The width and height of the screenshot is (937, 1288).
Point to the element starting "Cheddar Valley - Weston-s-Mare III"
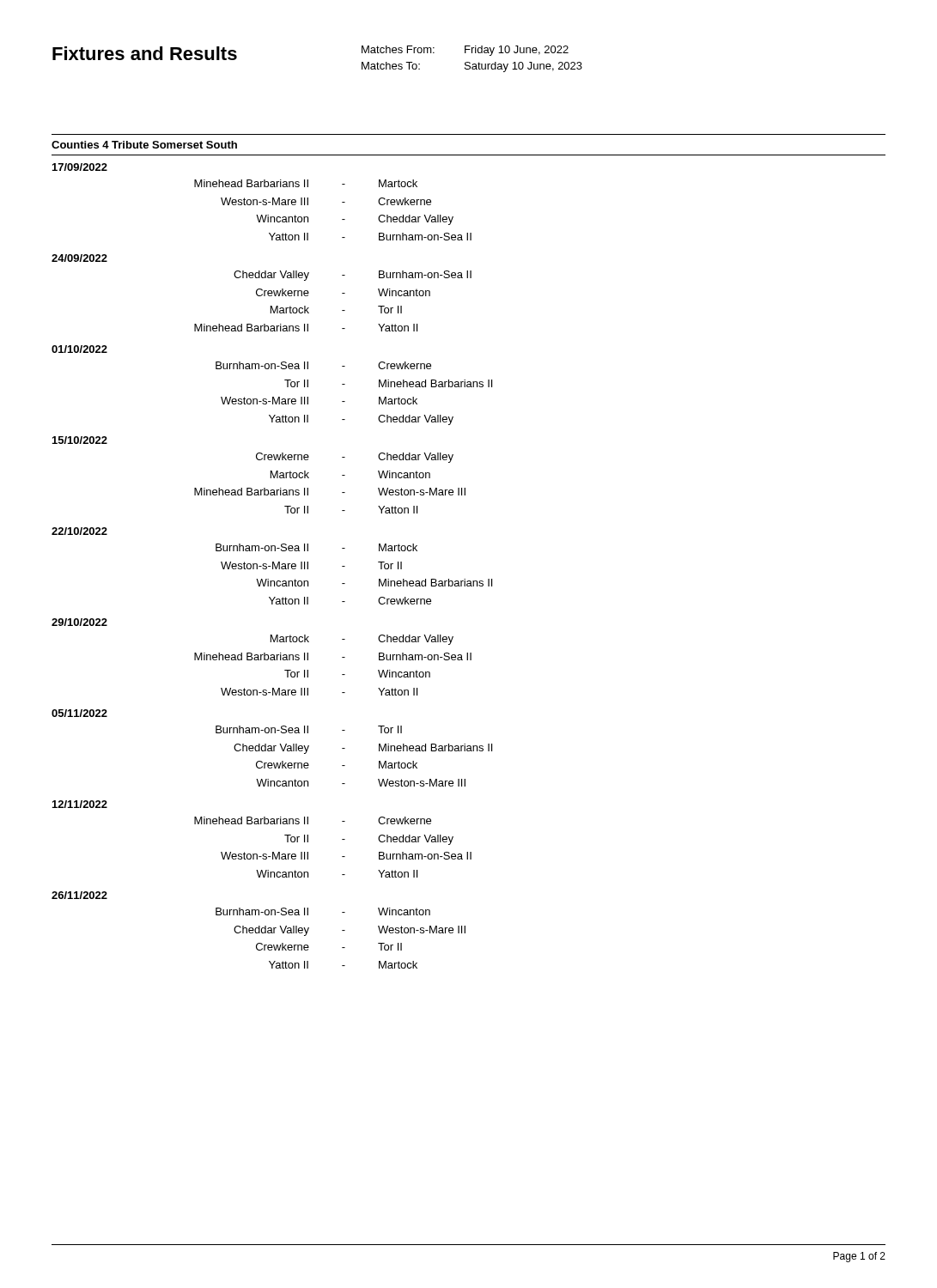pos(344,929)
